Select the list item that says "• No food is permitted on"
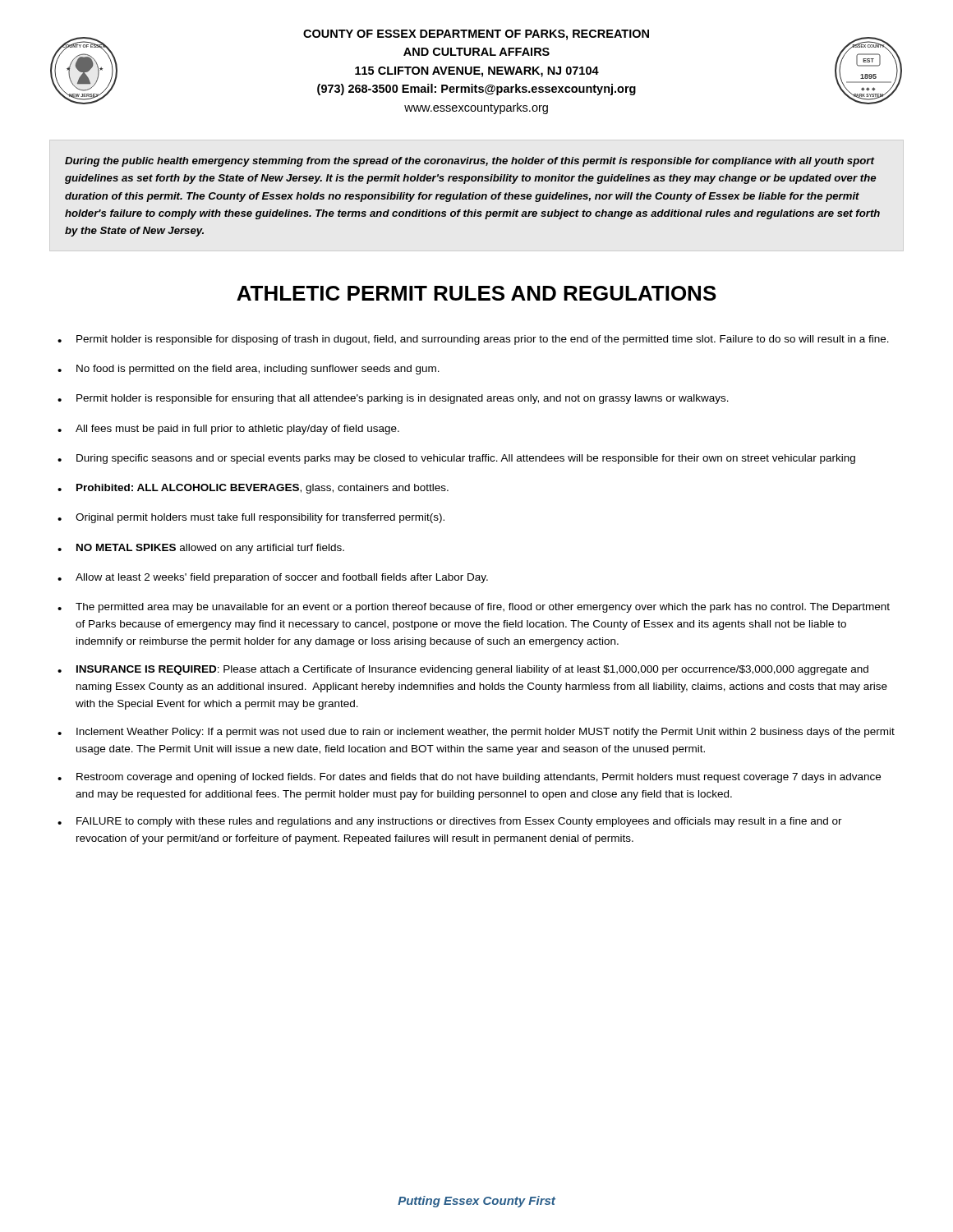953x1232 pixels. click(x=249, y=370)
